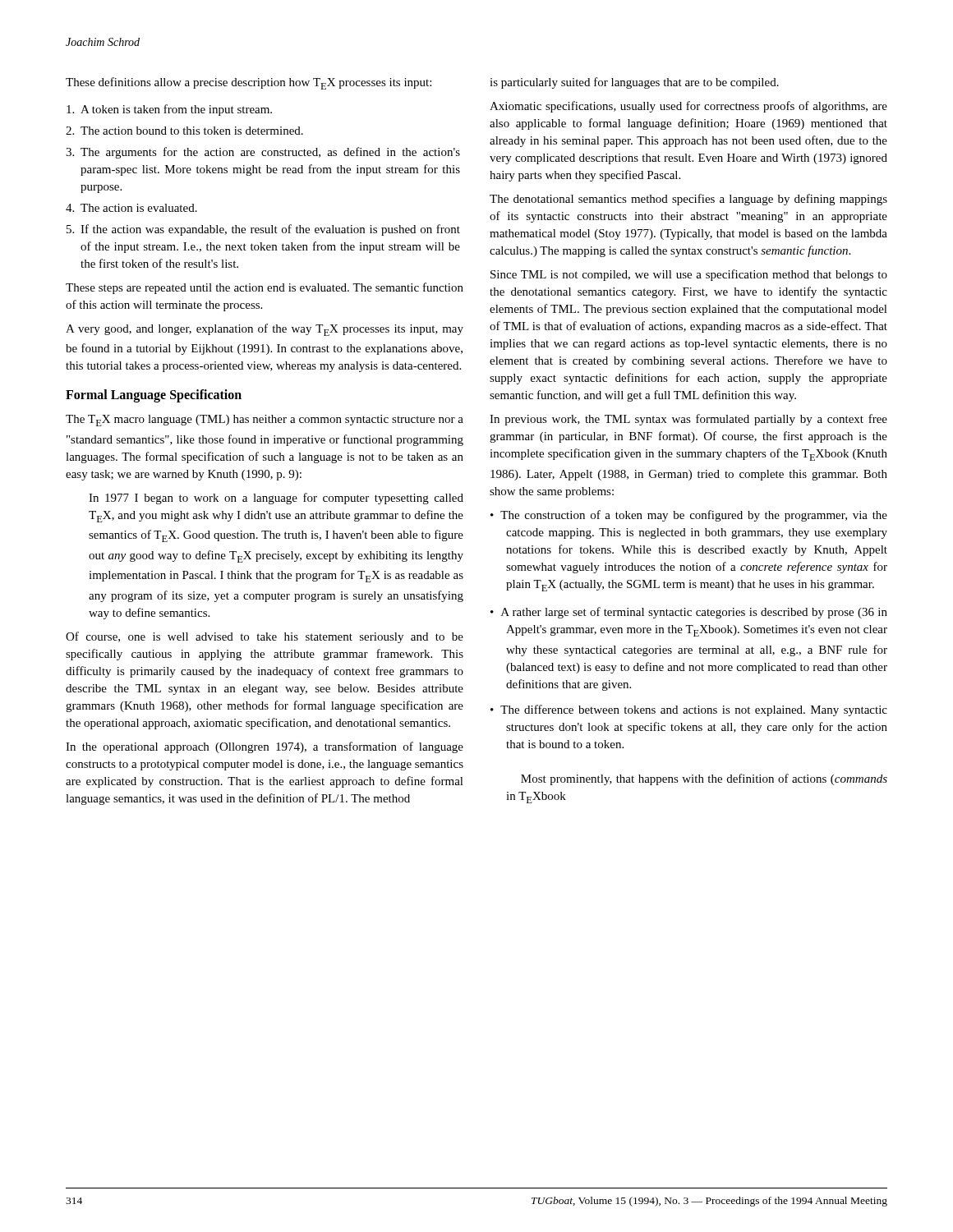Click on the block starting "3.The arguments for the"
The image size is (953, 1232).
pos(265,169)
